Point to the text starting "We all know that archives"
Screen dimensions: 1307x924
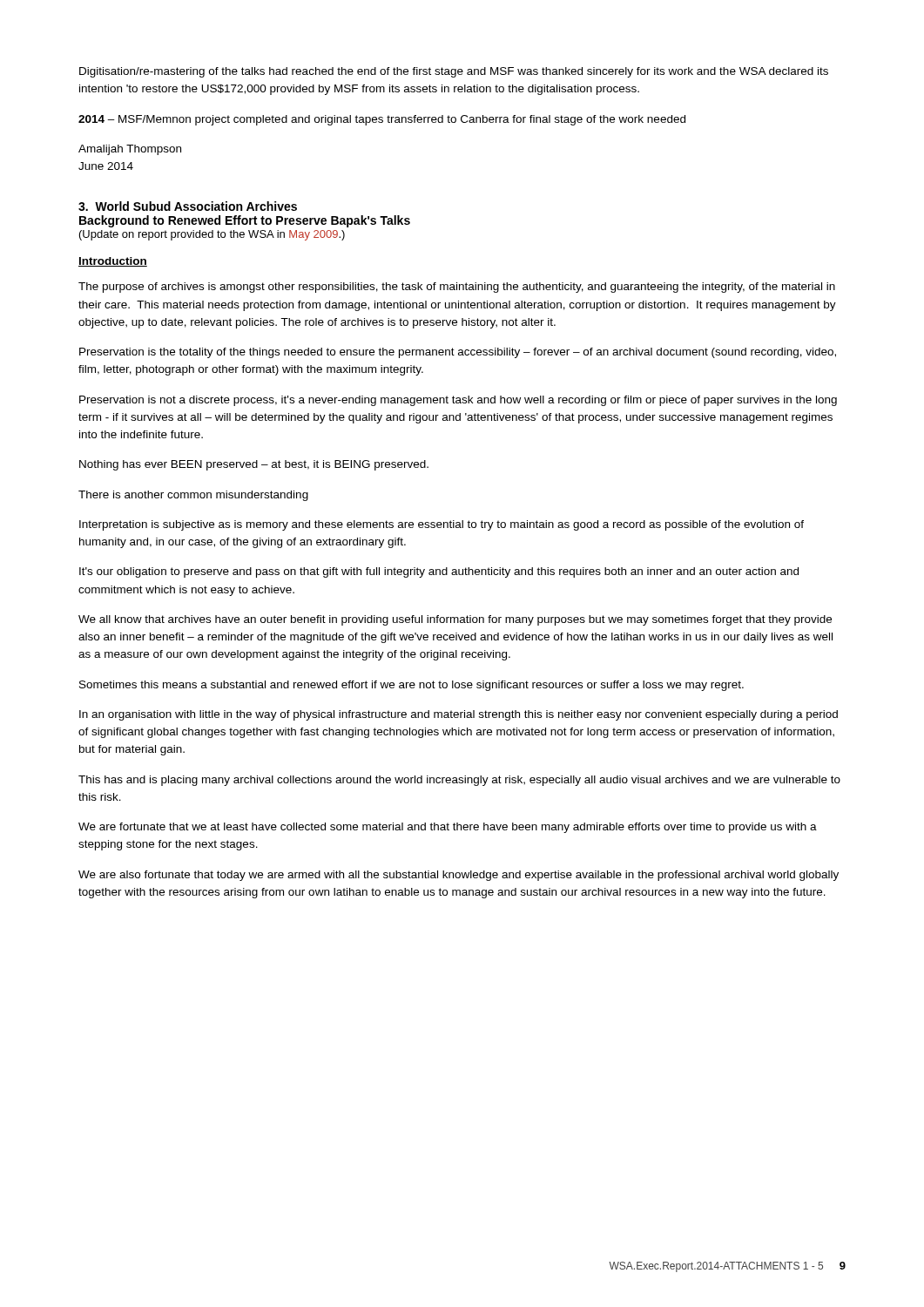click(456, 637)
